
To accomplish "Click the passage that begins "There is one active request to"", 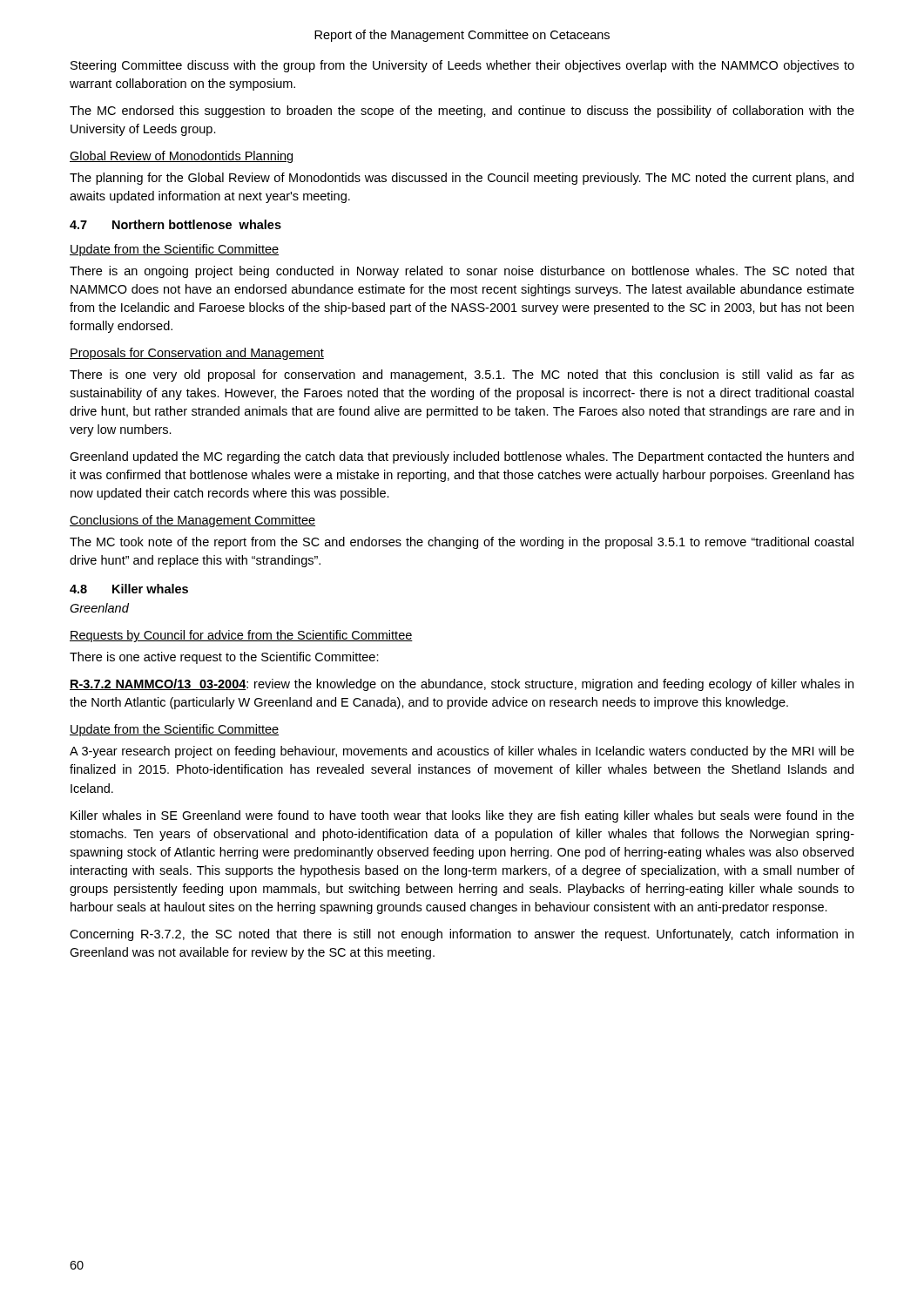I will coord(224,658).
